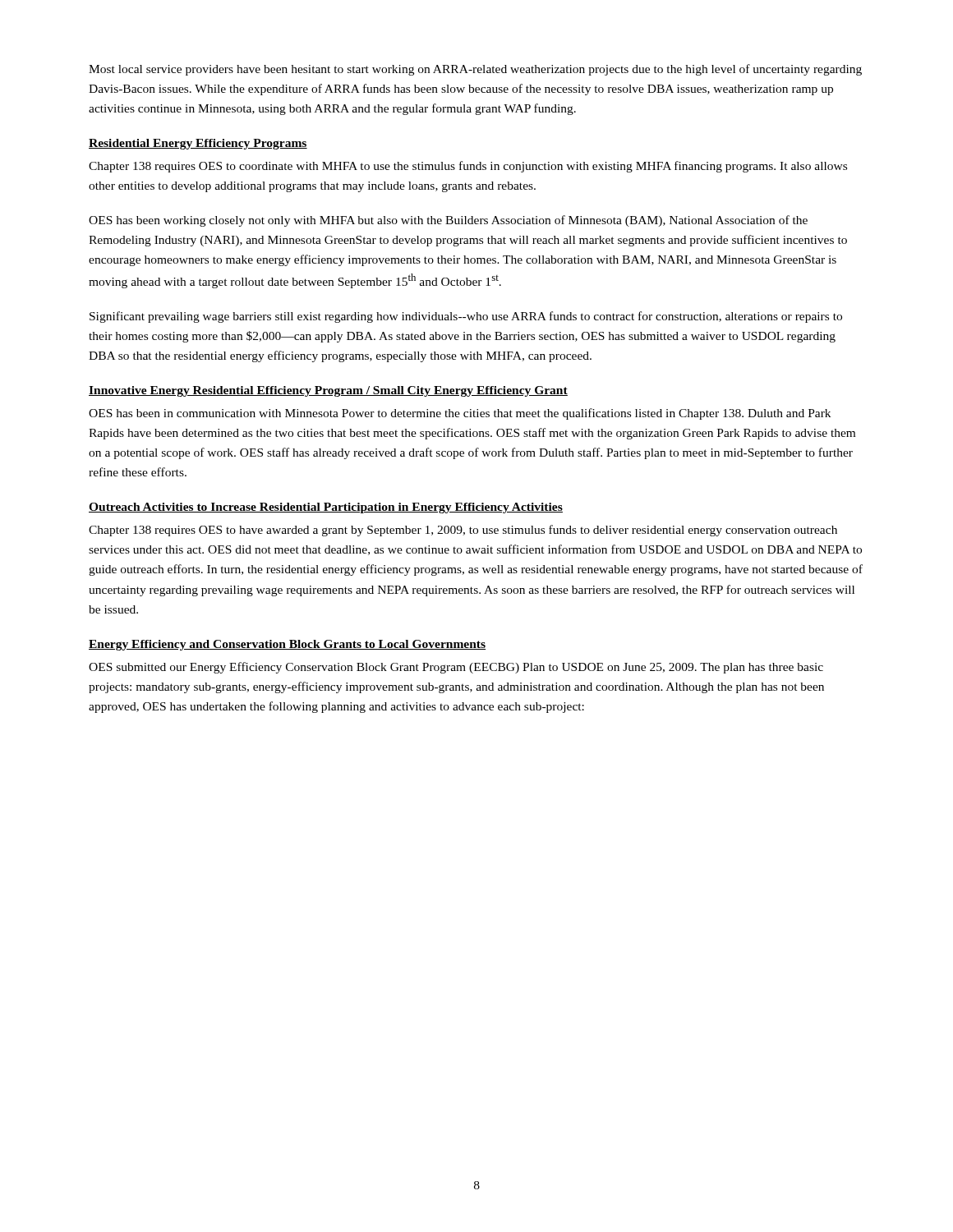The image size is (953, 1232).
Task: Find the block starting "Chapter 138 requires OES to coordinate"
Action: (x=468, y=175)
